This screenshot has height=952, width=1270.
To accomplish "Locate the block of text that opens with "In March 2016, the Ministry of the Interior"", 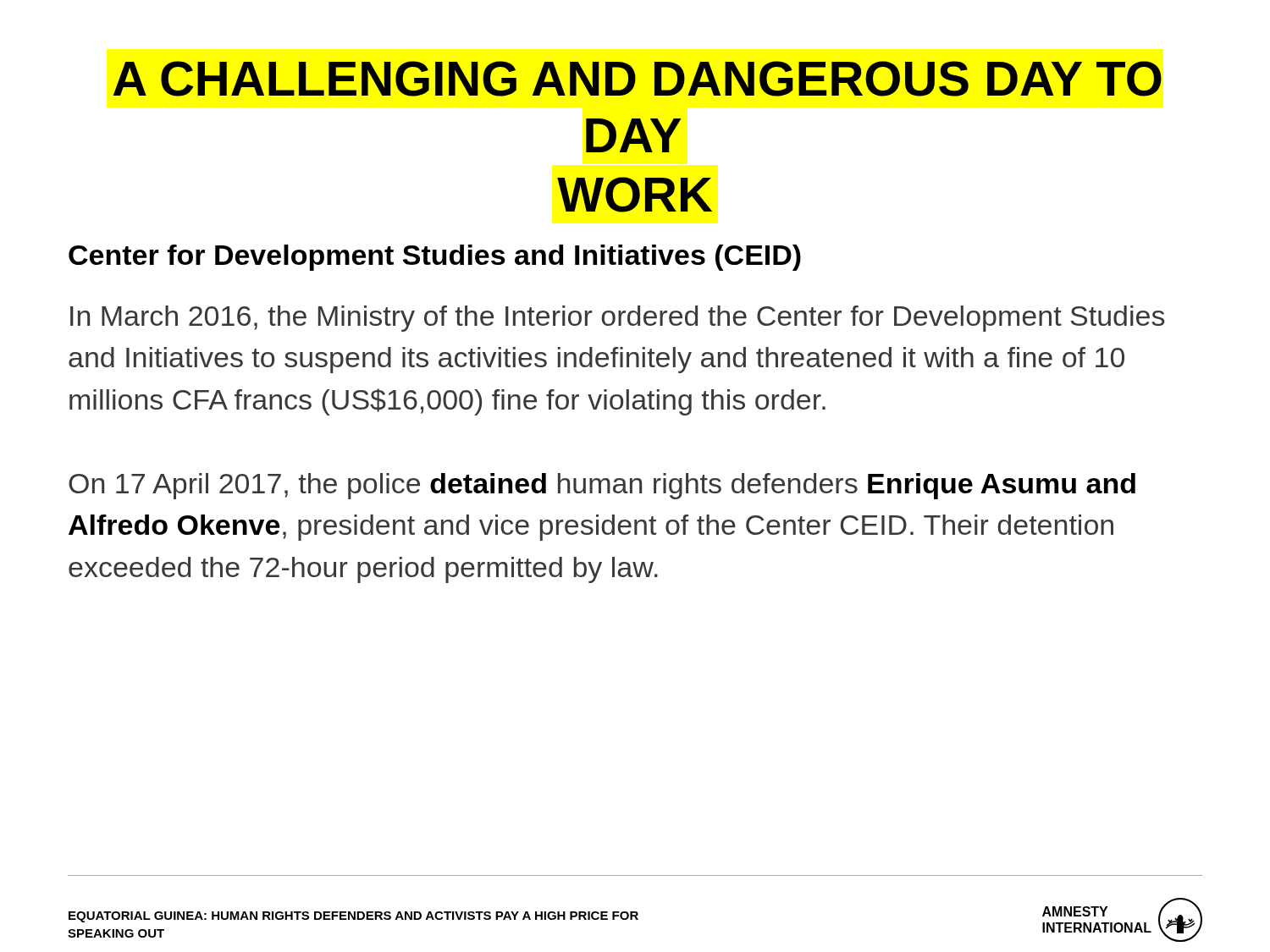I will pos(617,357).
